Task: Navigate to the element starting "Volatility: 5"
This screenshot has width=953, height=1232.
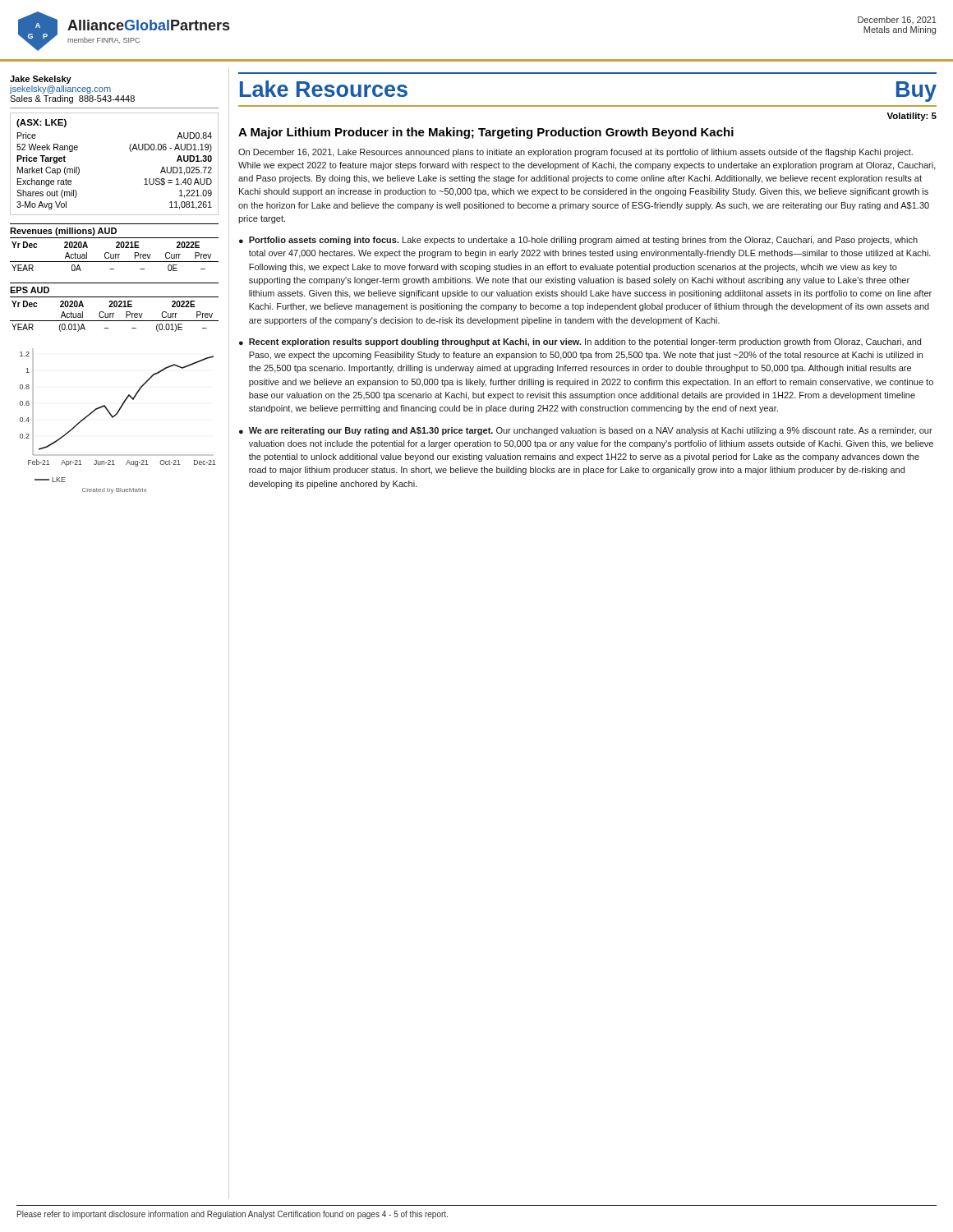Action: point(912,116)
